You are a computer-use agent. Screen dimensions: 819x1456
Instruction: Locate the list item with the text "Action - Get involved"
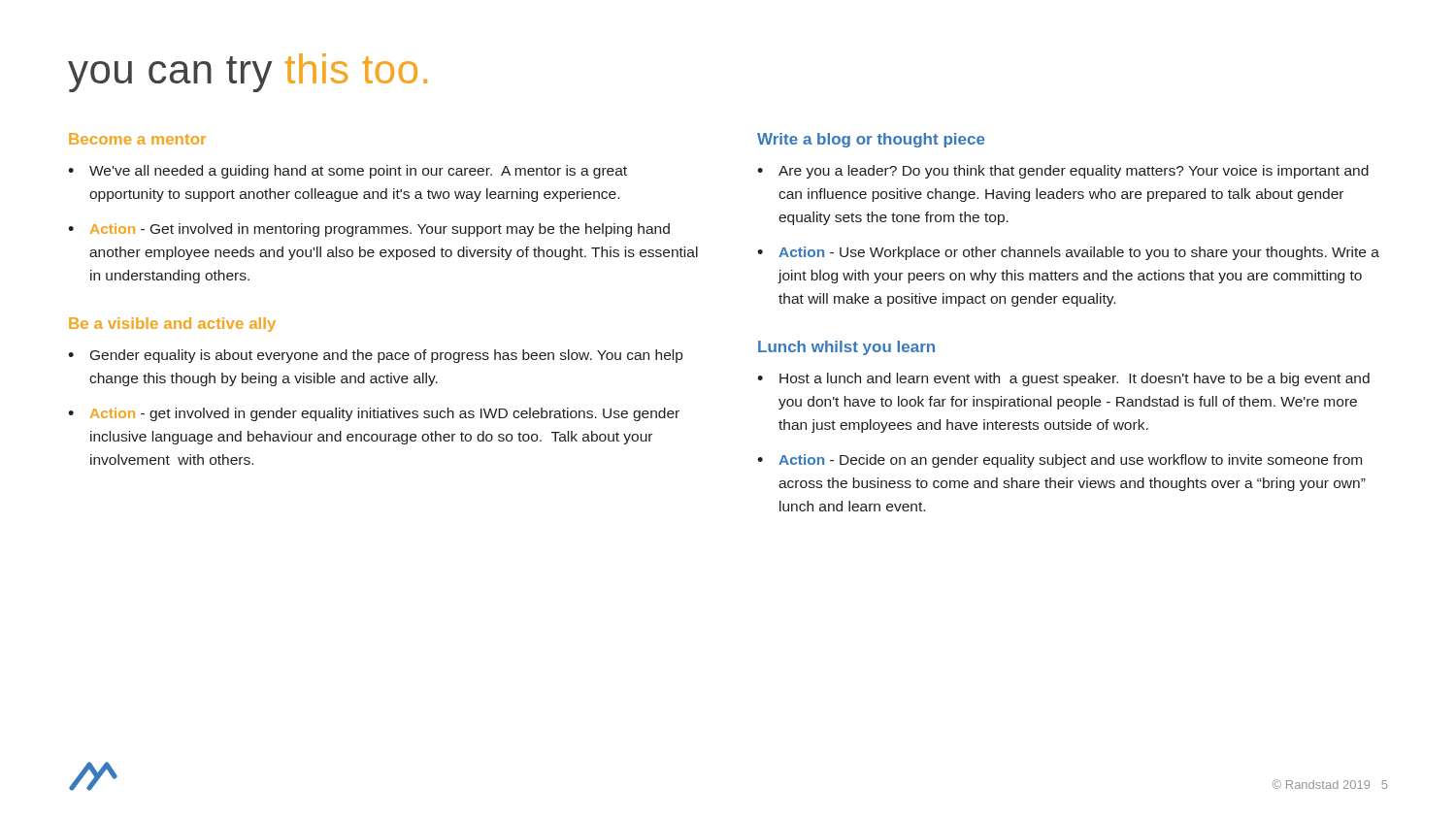pos(394,252)
